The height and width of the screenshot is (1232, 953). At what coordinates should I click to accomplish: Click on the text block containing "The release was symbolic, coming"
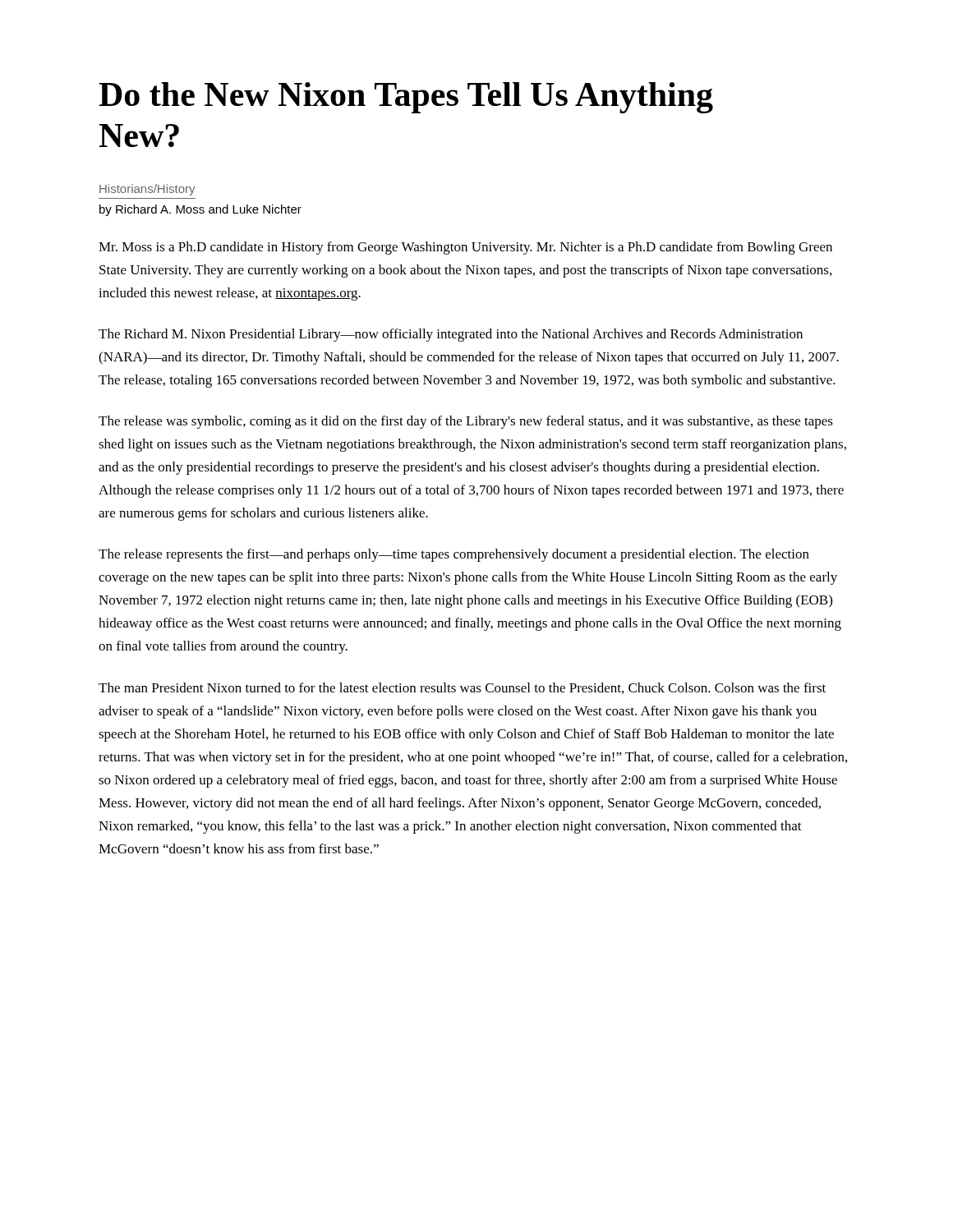[x=476, y=467]
